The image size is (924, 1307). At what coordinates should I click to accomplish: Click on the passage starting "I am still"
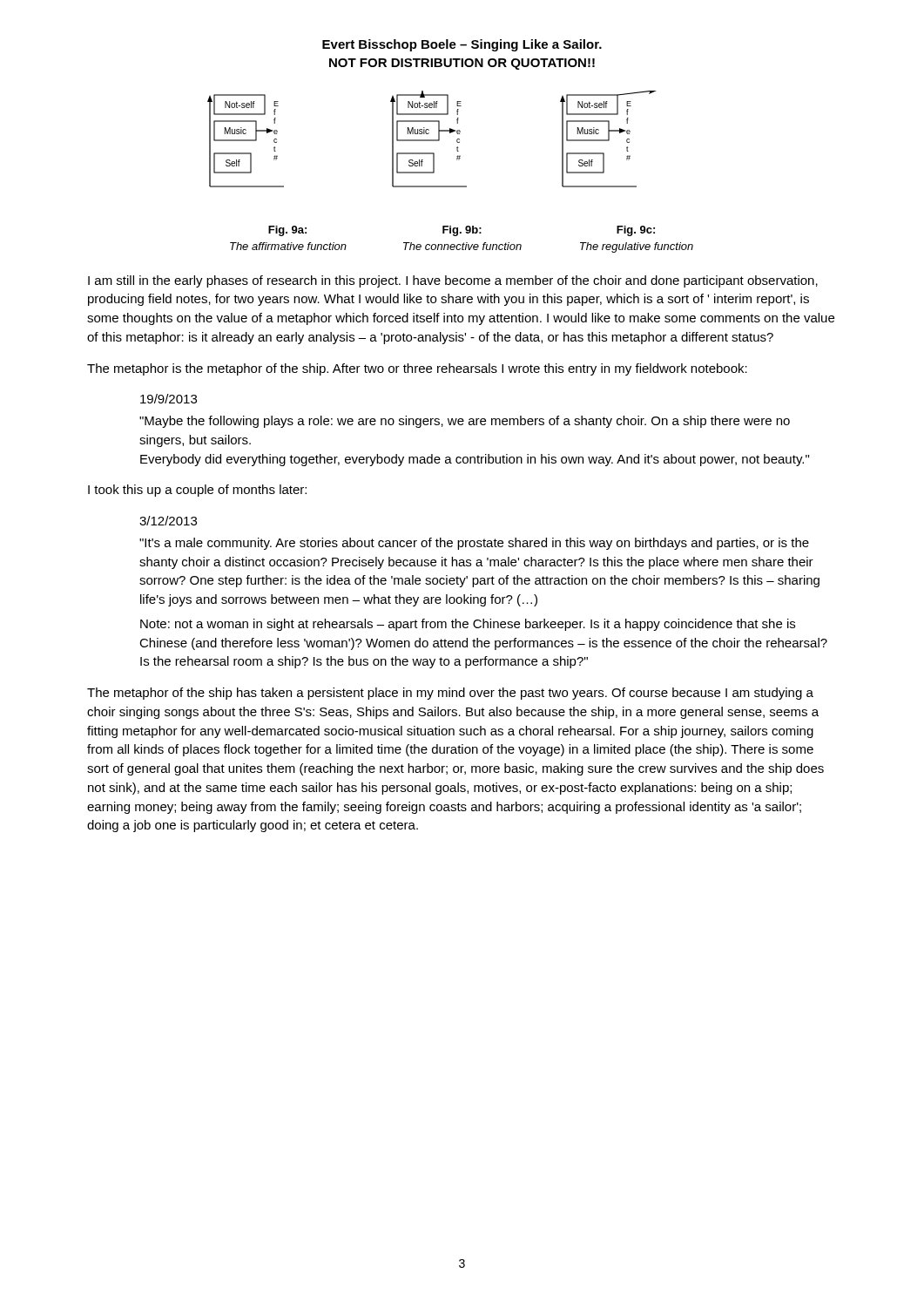point(461,308)
